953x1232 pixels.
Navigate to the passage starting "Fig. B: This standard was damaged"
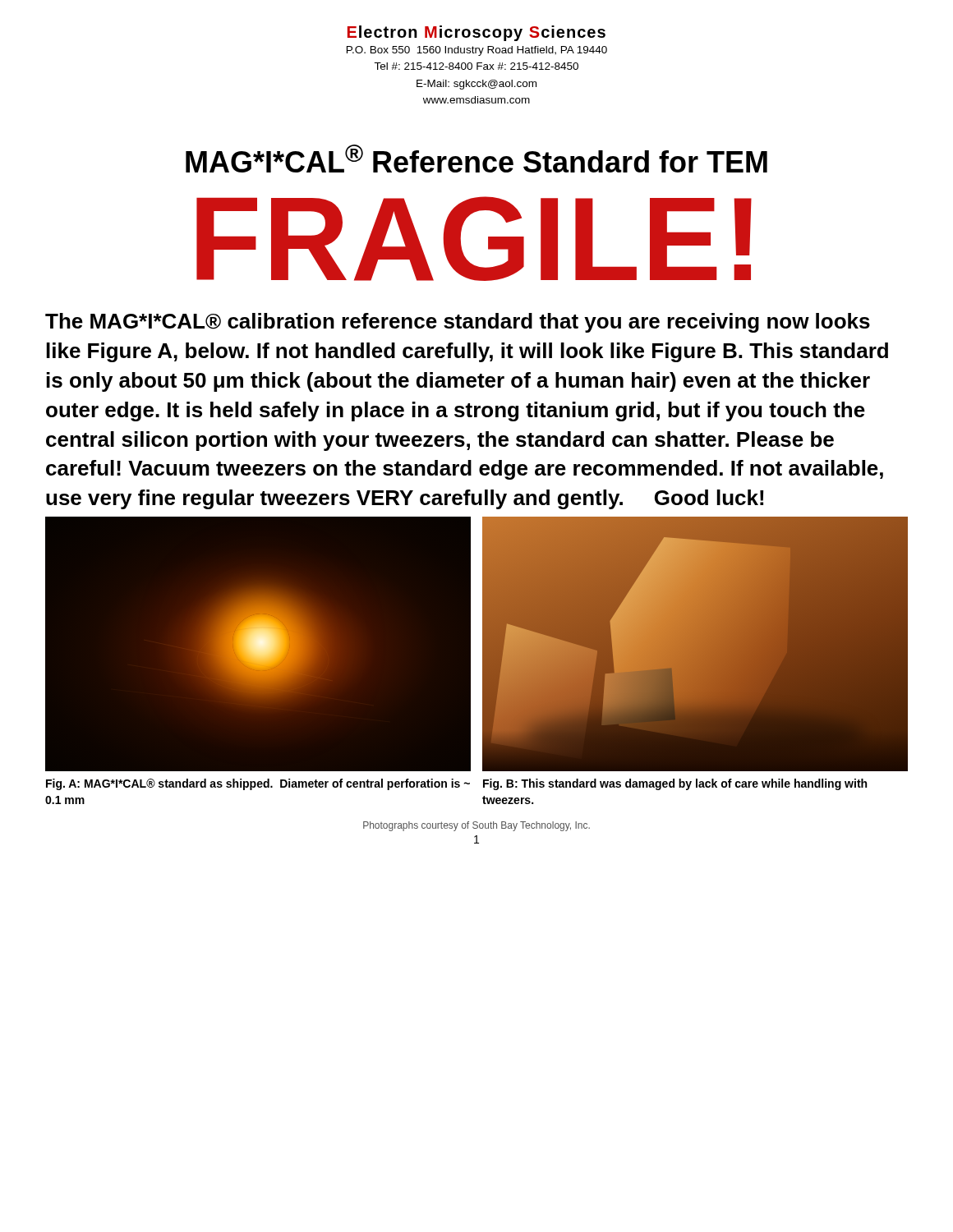pos(675,792)
